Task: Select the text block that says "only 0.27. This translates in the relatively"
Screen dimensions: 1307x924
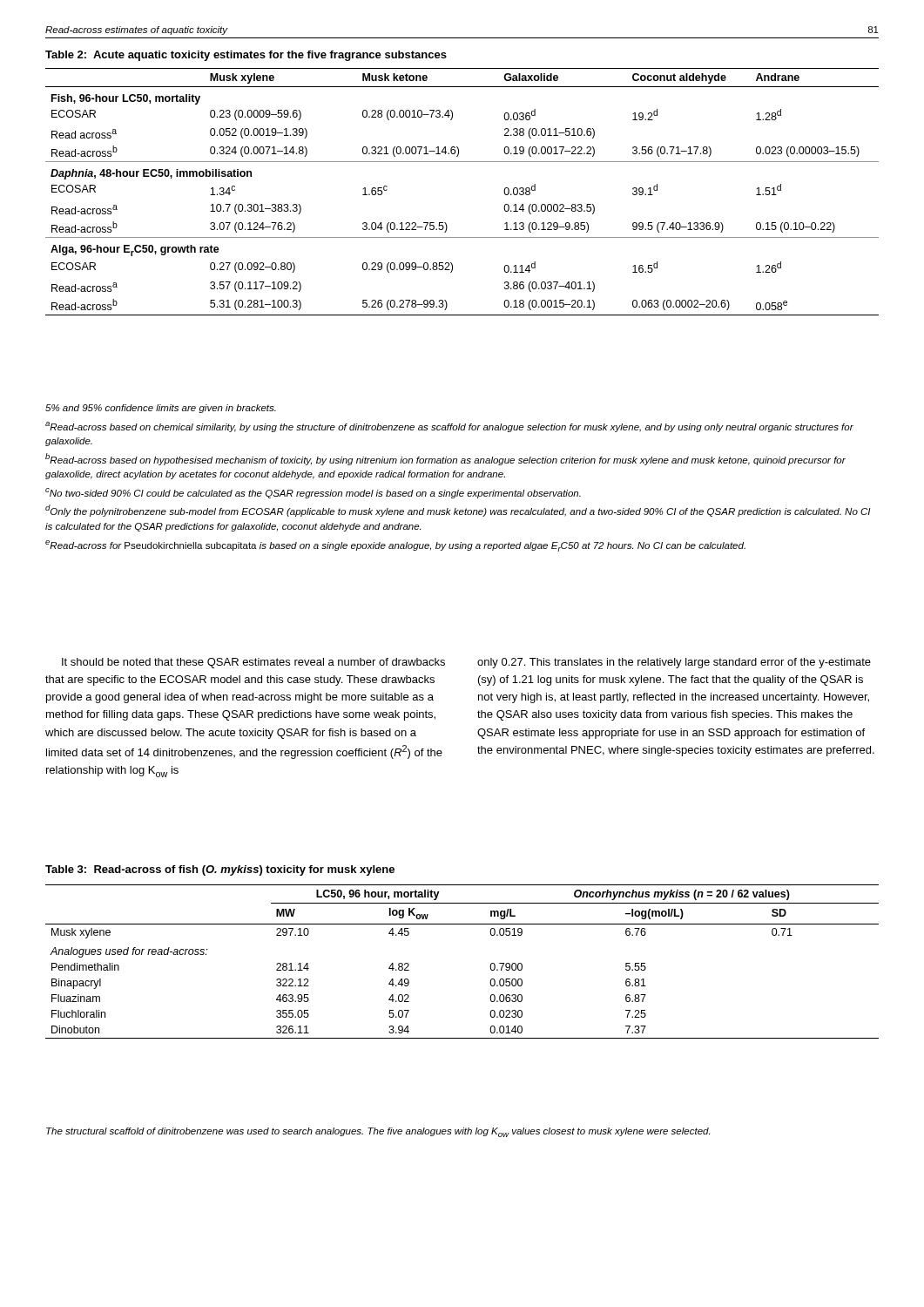Action: [678, 706]
